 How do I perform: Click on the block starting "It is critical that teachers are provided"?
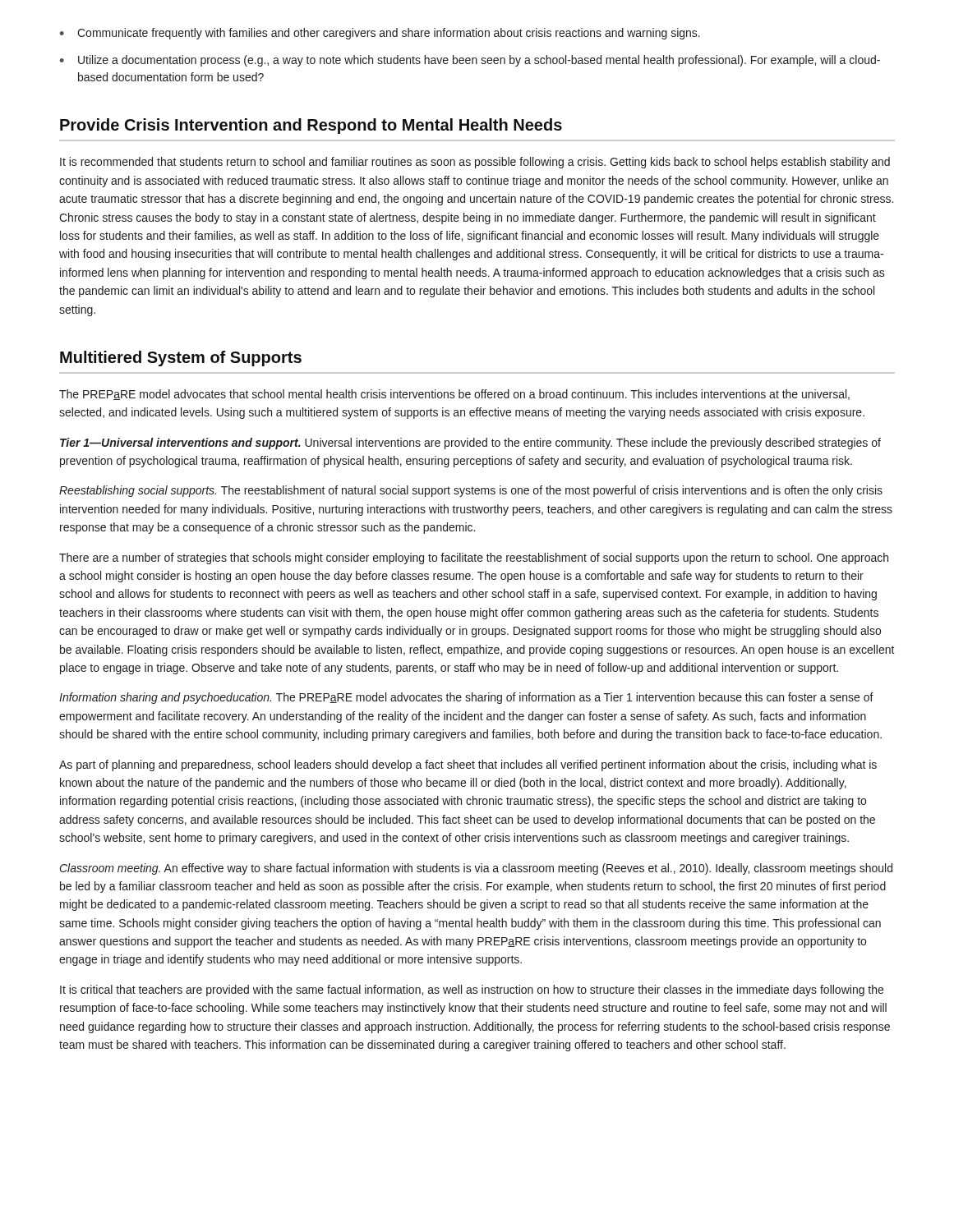coord(475,1017)
